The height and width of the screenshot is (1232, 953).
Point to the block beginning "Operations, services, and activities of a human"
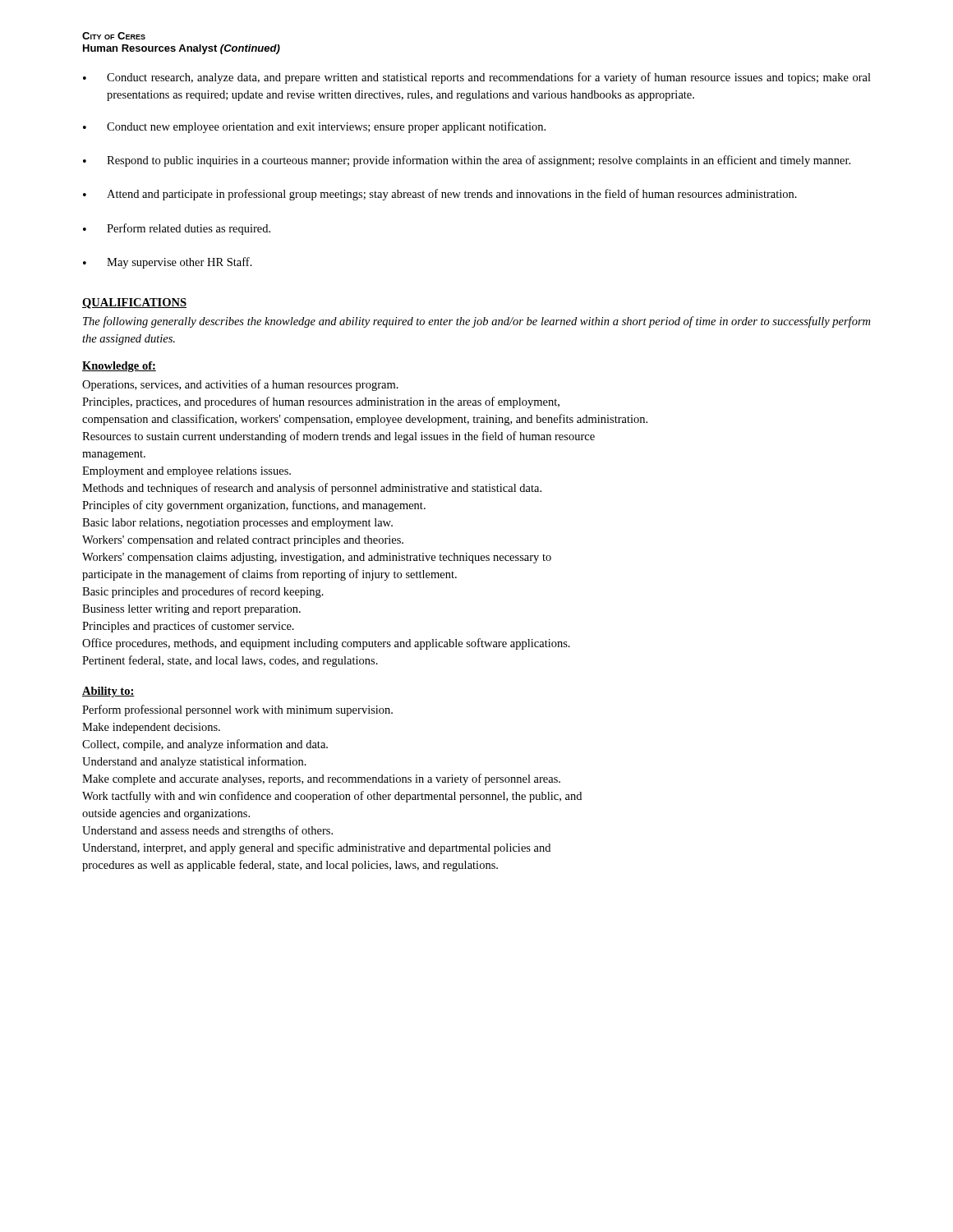pyautogui.click(x=240, y=385)
